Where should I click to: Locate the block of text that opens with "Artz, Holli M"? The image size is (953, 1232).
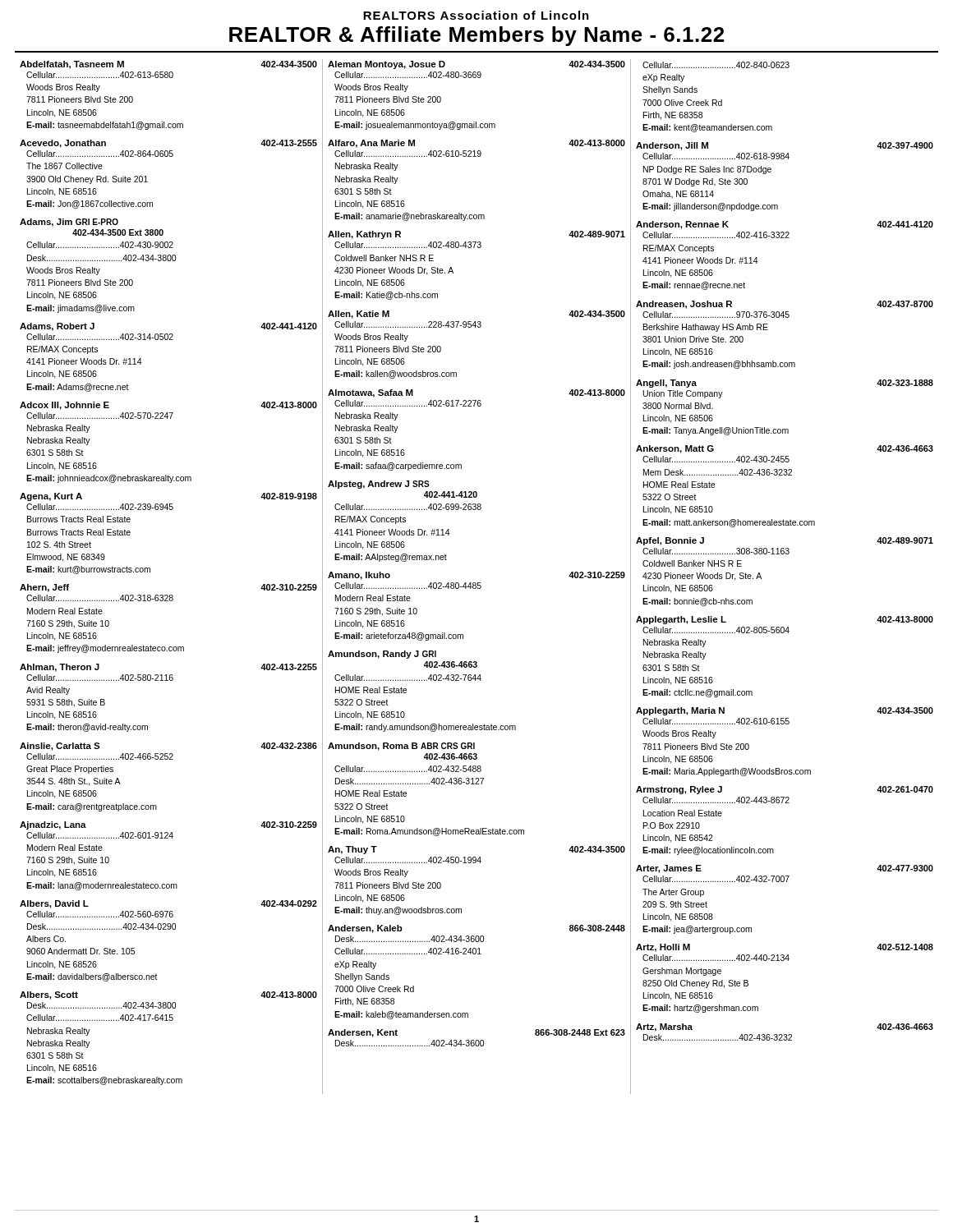(667, 947)
